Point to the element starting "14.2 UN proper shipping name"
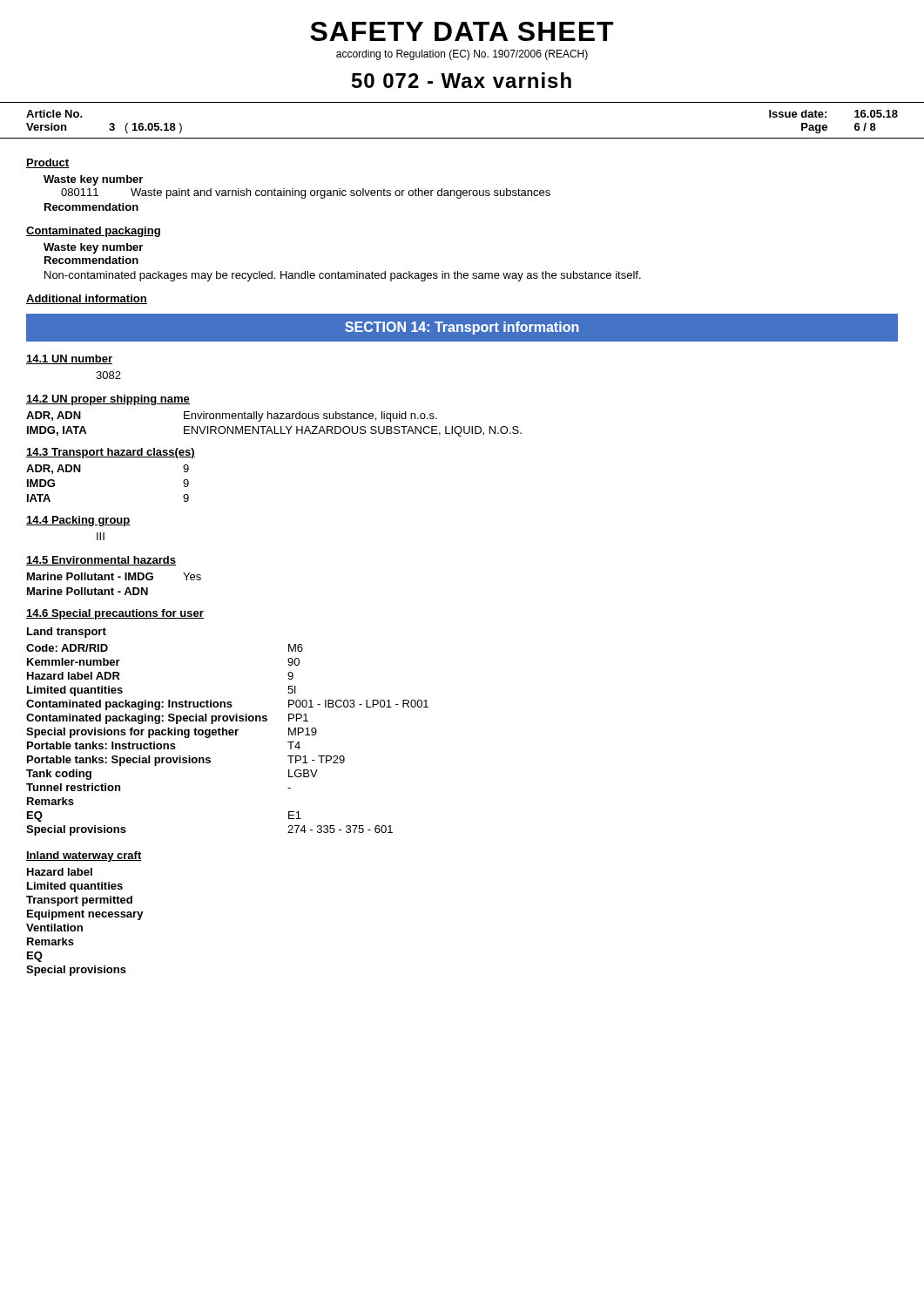The height and width of the screenshot is (1307, 924). (x=108, y=399)
